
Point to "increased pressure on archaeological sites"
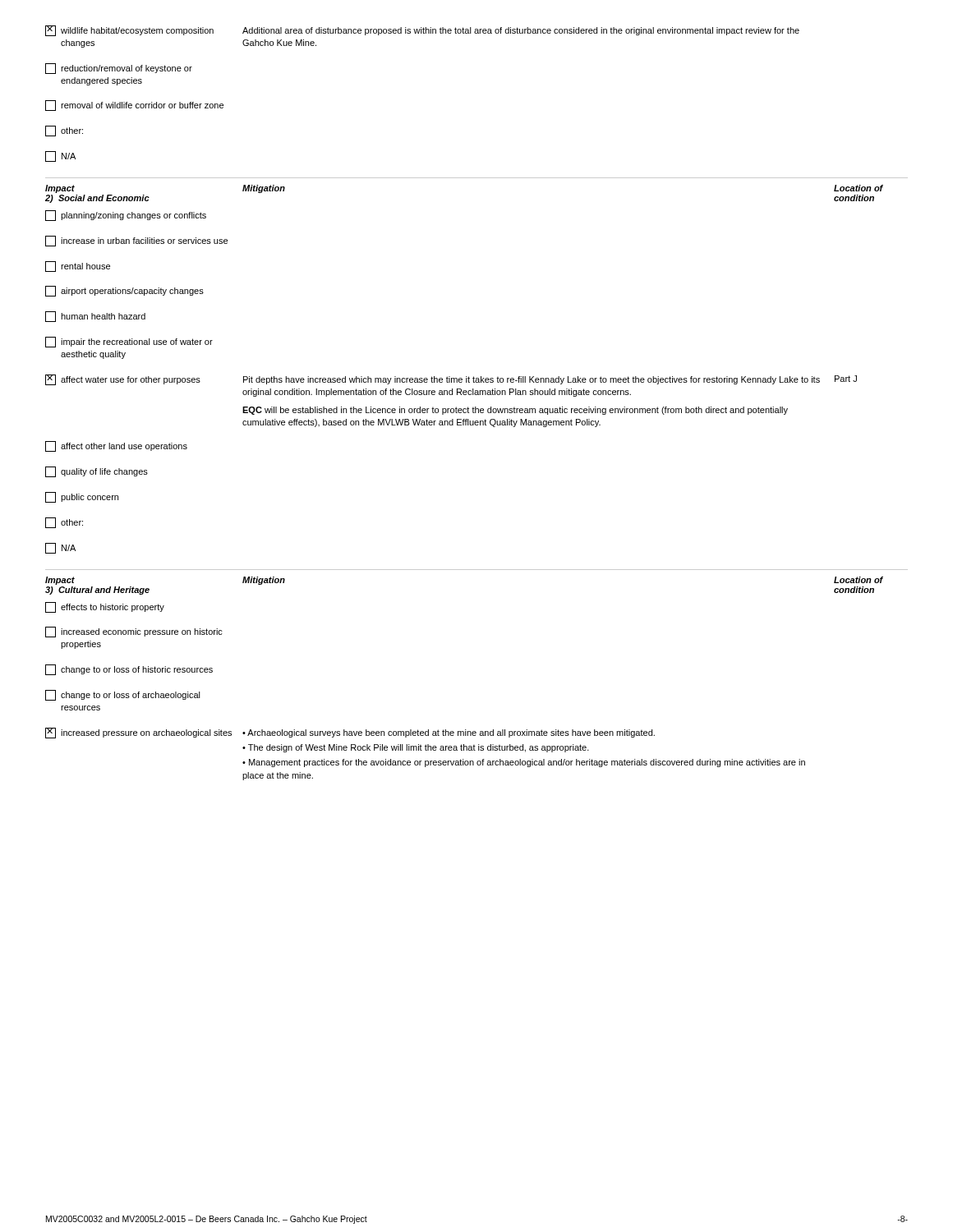click(x=139, y=733)
